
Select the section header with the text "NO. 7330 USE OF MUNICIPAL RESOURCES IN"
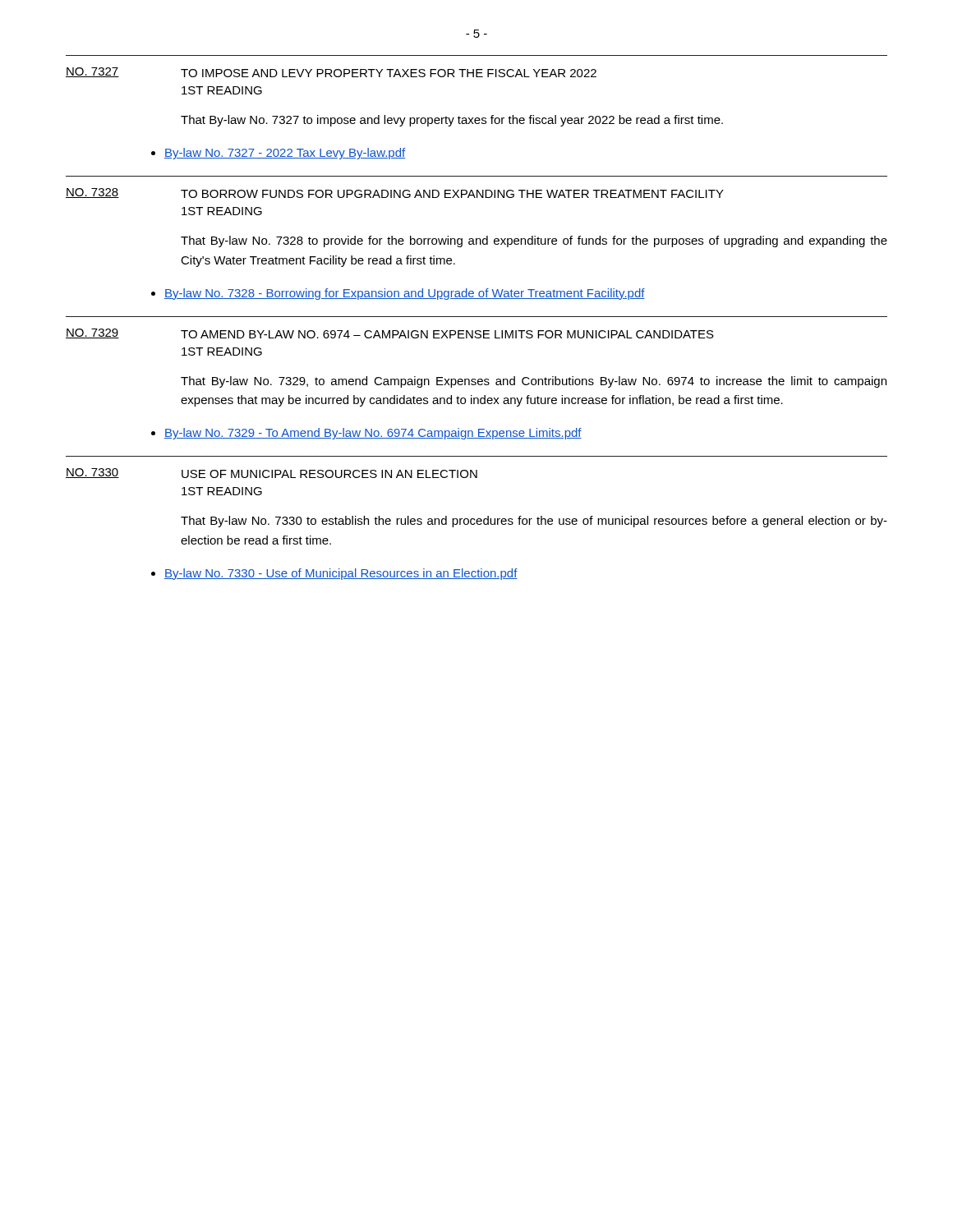click(x=476, y=478)
